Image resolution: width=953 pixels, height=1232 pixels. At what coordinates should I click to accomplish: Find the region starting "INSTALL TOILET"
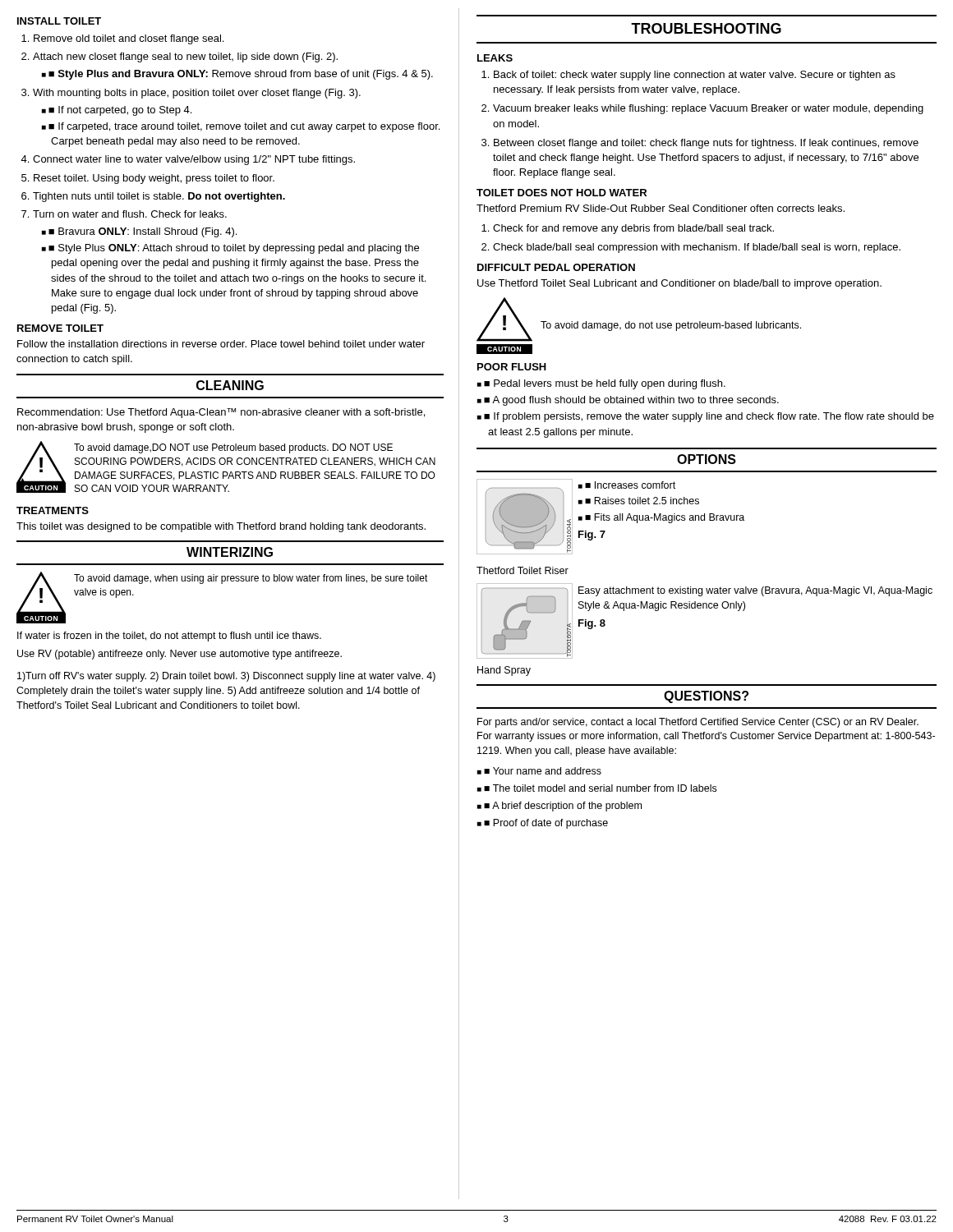[x=59, y=21]
